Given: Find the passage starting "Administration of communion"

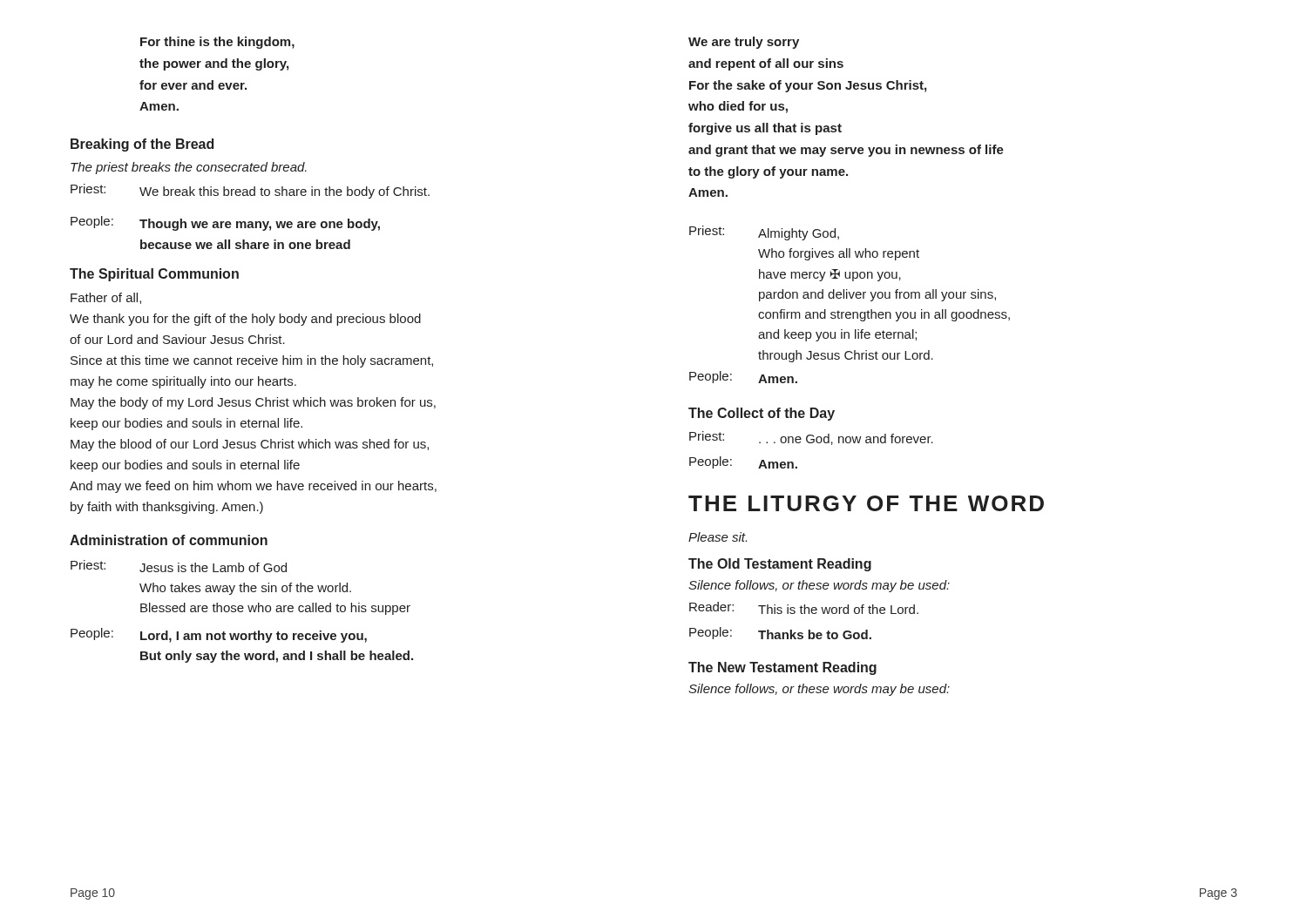Looking at the screenshot, I should pyautogui.click(x=169, y=540).
